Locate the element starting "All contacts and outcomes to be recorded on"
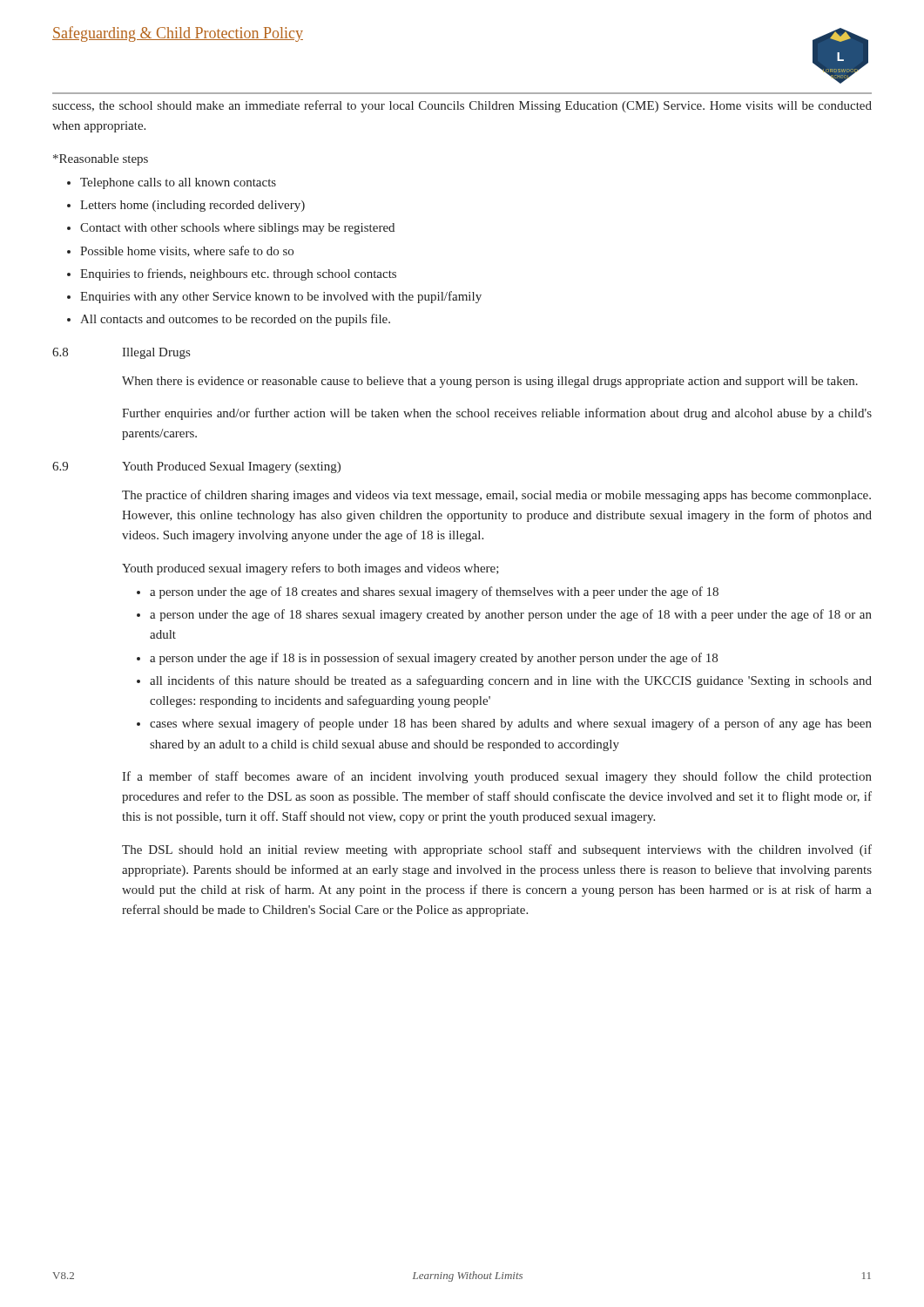Image resolution: width=924 pixels, height=1307 pixels. (x=236, y=319)
